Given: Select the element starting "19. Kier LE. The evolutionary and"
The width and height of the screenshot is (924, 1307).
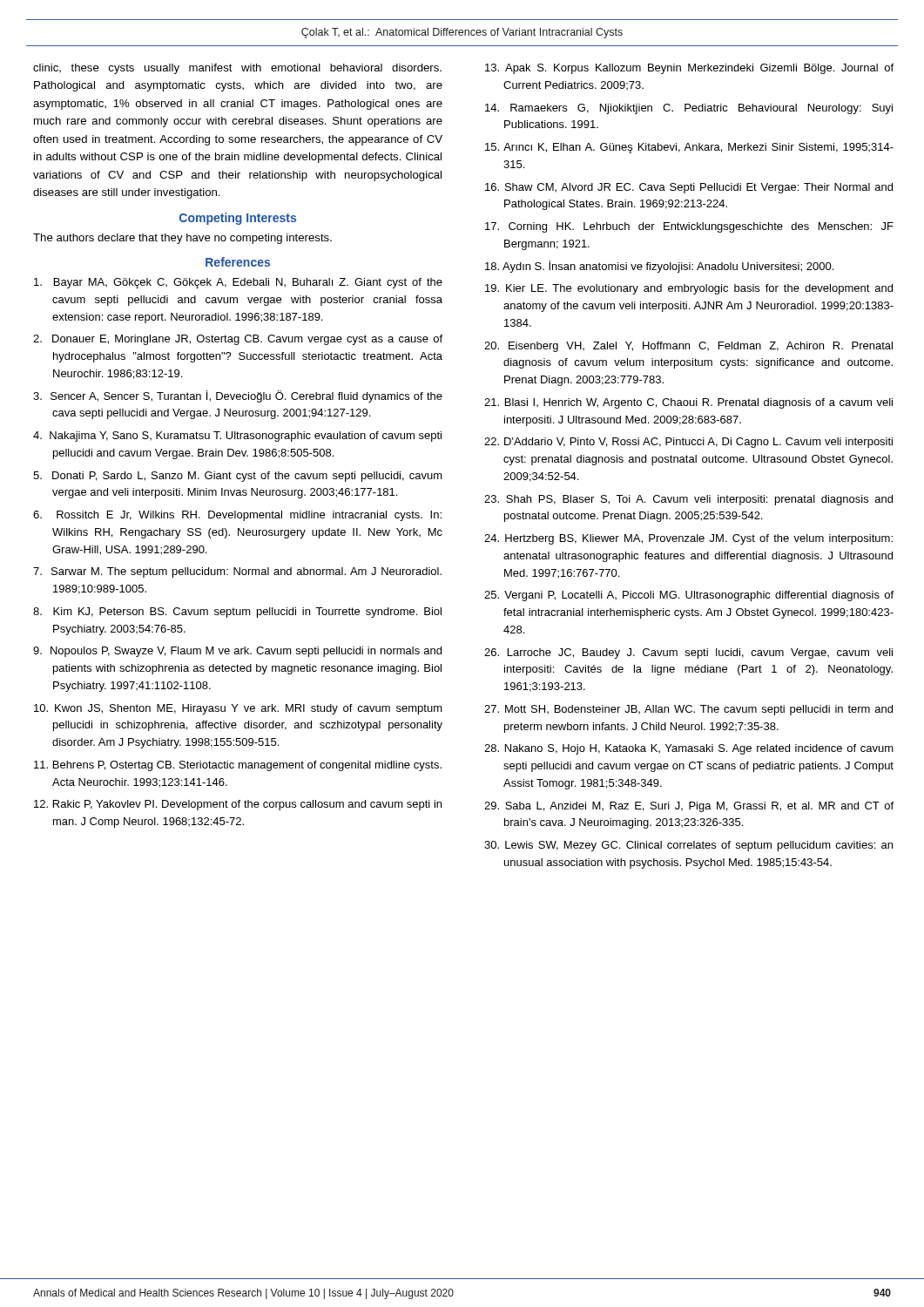Looking at the screenshot, I should [x=689, y=305].
